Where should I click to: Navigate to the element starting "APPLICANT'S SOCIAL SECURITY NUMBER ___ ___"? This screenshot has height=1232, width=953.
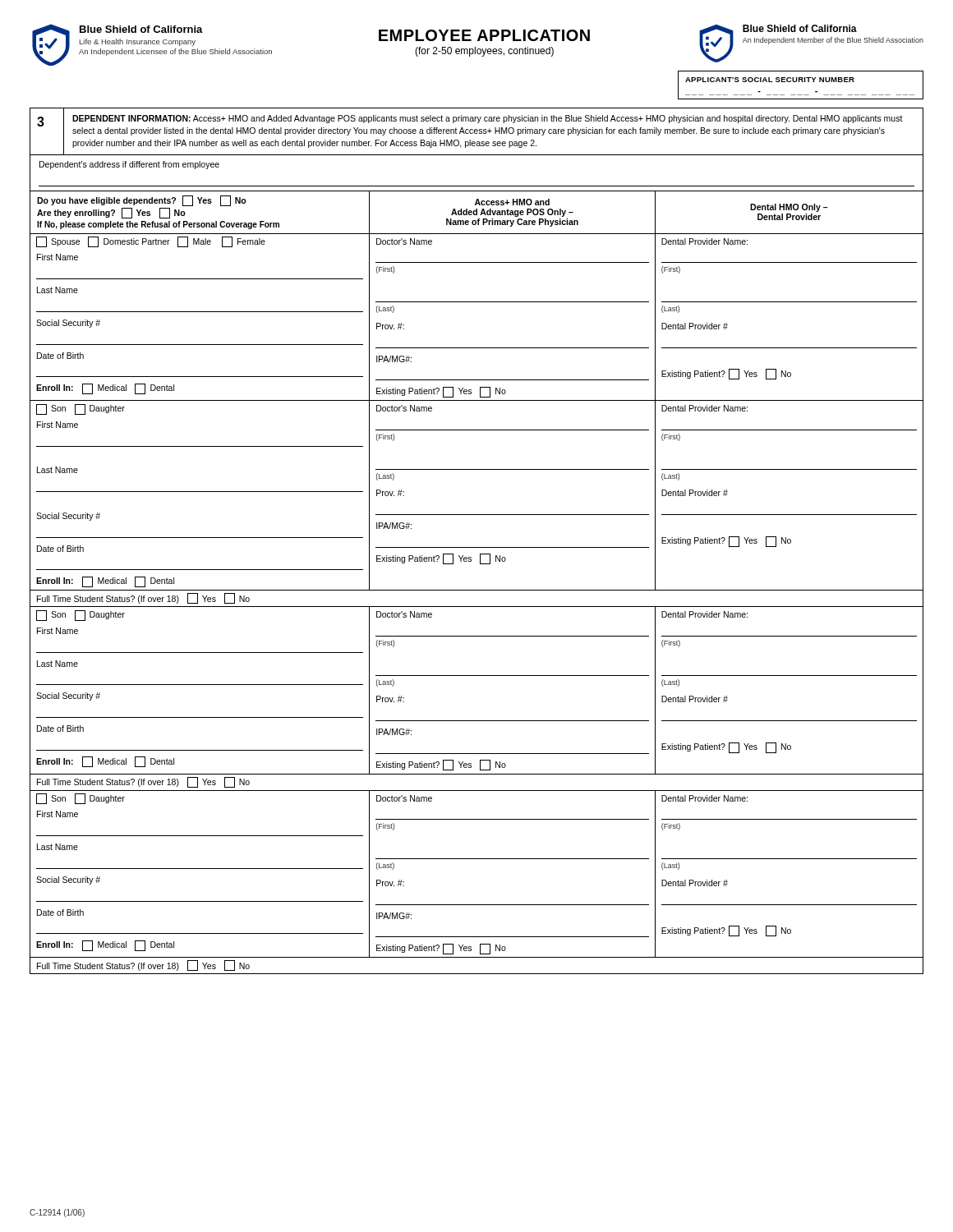[x=801, y=85]
